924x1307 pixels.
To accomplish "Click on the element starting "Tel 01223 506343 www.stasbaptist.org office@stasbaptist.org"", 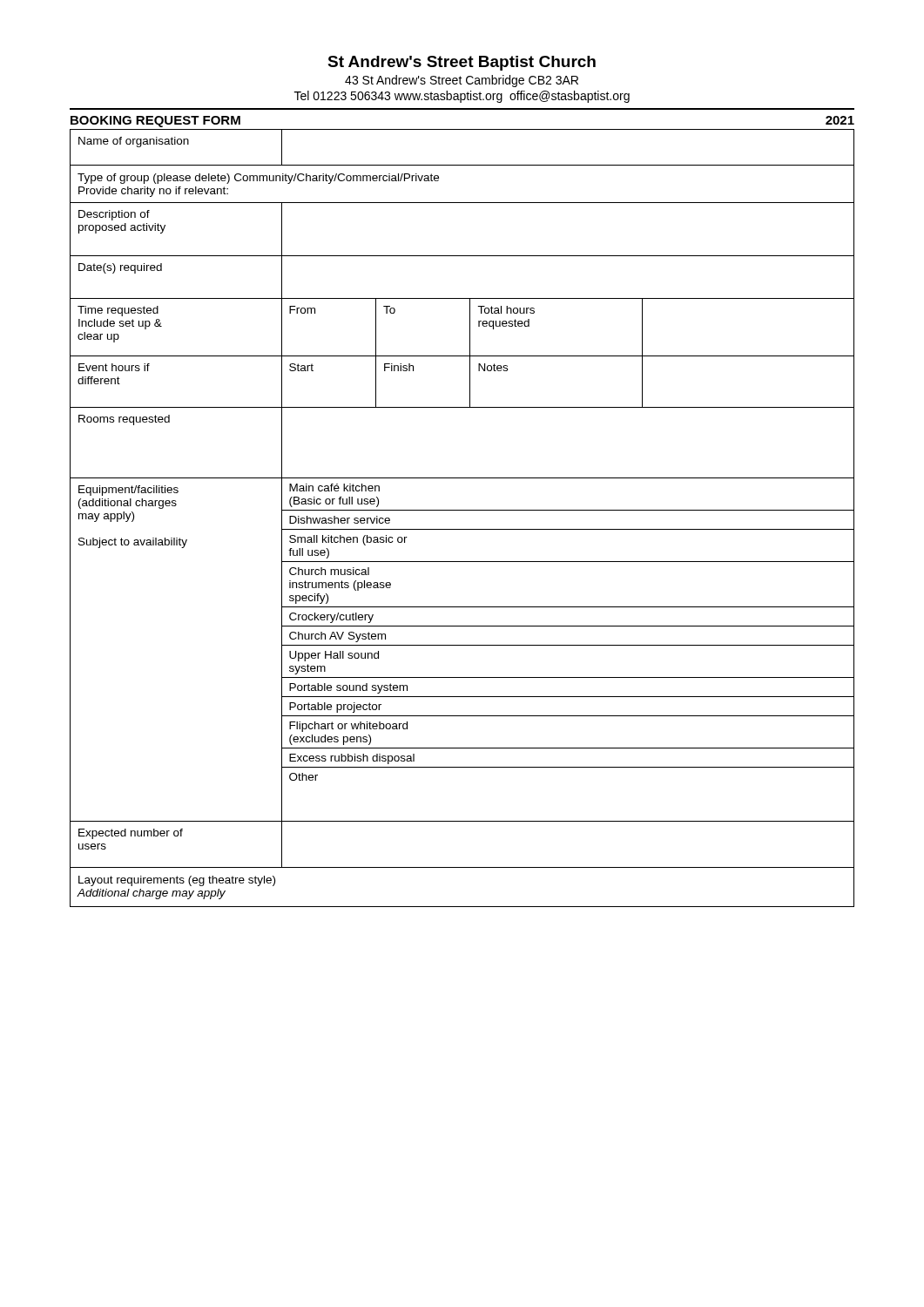I will pyautogui.click(x=462, y=96).
